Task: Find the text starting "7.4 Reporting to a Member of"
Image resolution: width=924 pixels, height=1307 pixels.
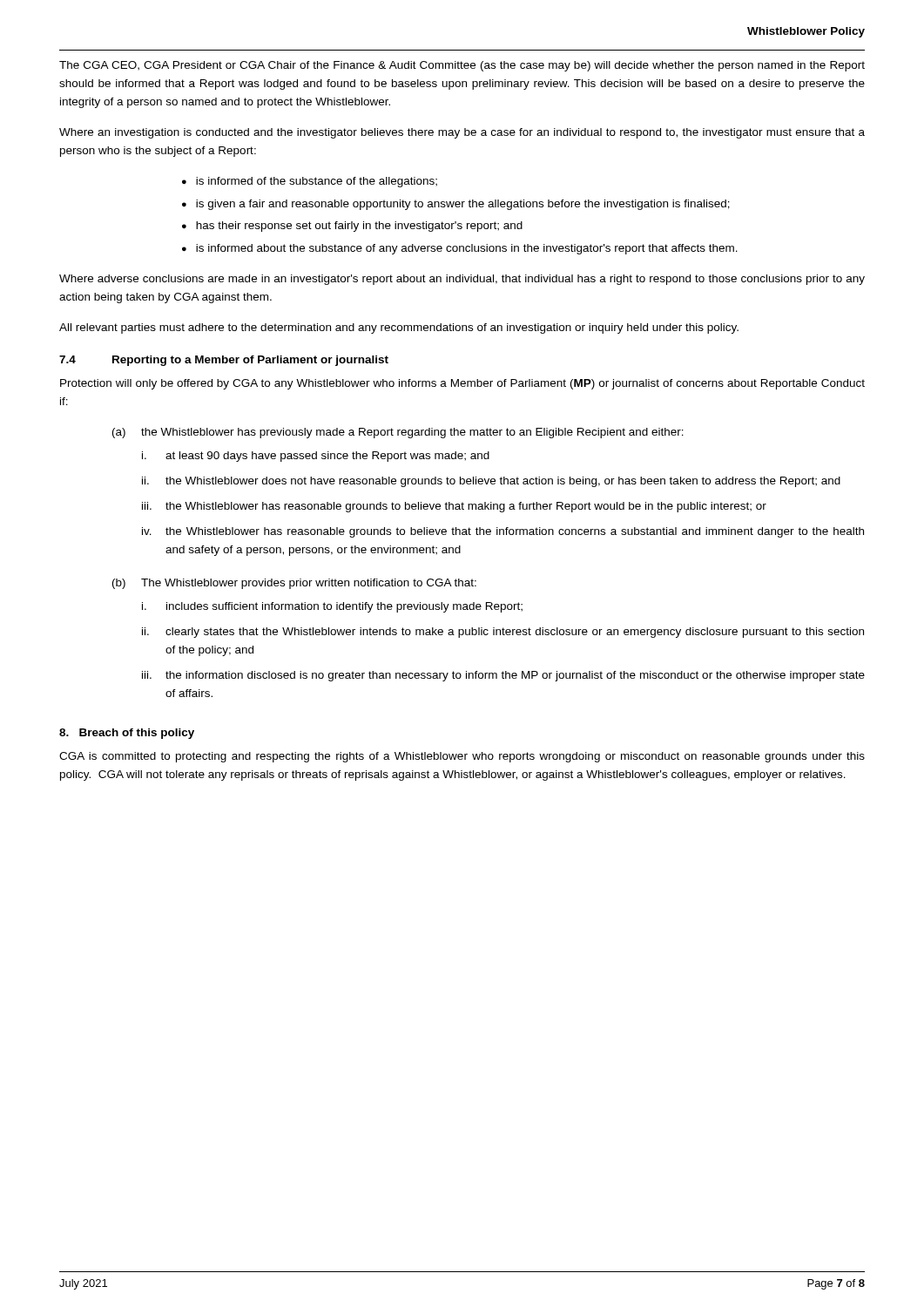Action: 224,359
